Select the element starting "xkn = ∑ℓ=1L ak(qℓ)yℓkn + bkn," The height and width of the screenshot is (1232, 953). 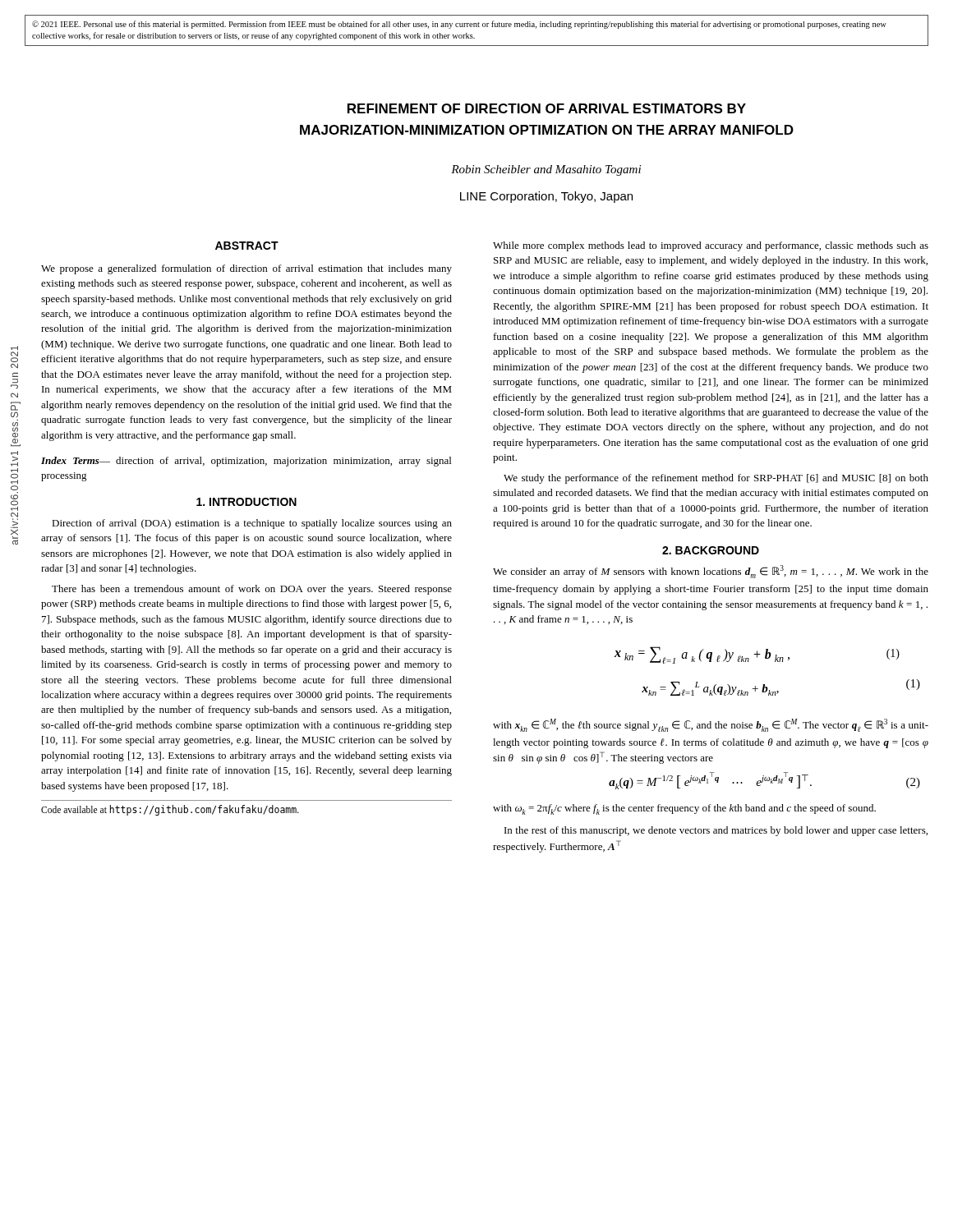pos(711,684)
